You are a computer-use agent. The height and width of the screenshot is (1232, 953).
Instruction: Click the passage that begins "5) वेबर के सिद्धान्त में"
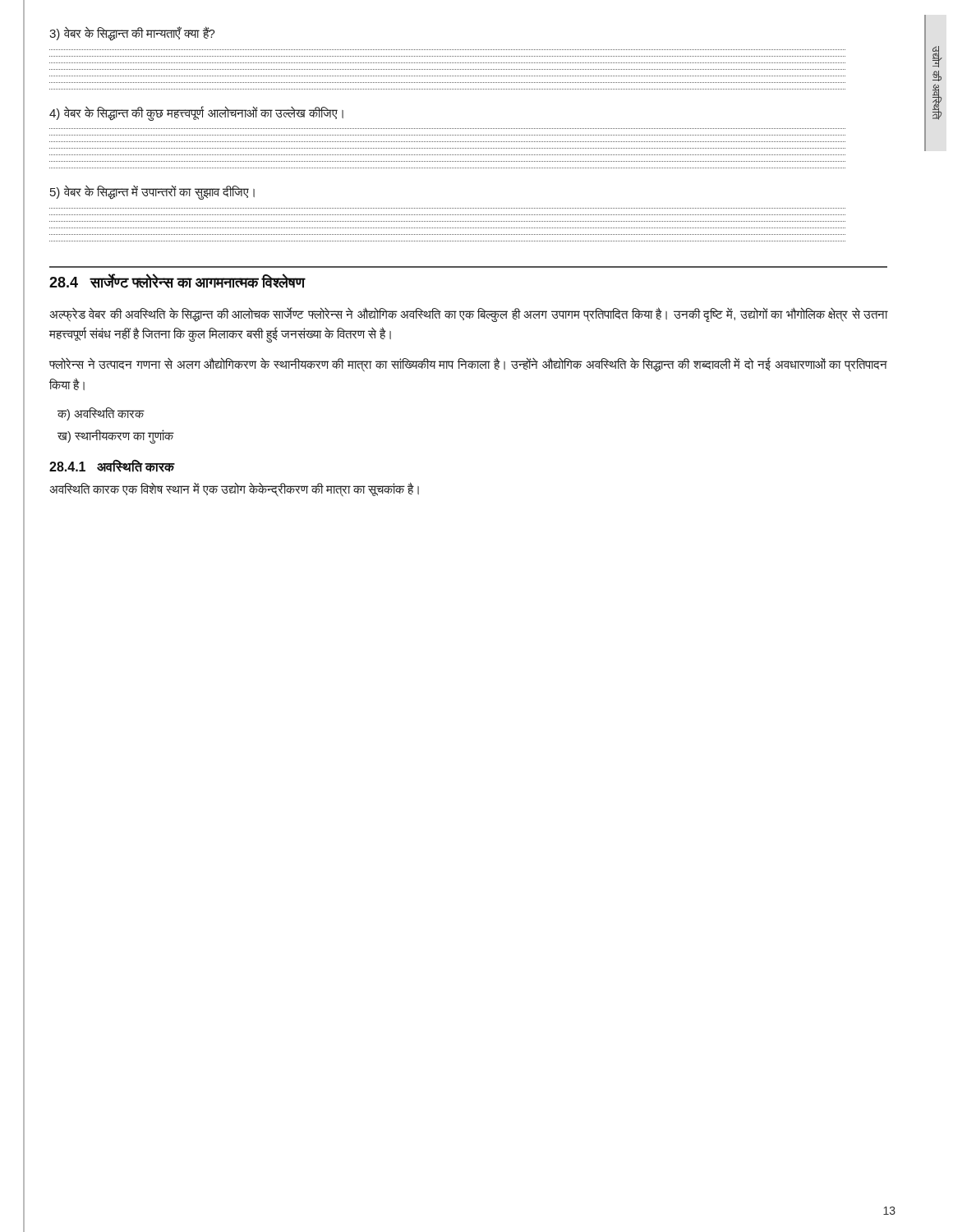click(x=468, y=212)
